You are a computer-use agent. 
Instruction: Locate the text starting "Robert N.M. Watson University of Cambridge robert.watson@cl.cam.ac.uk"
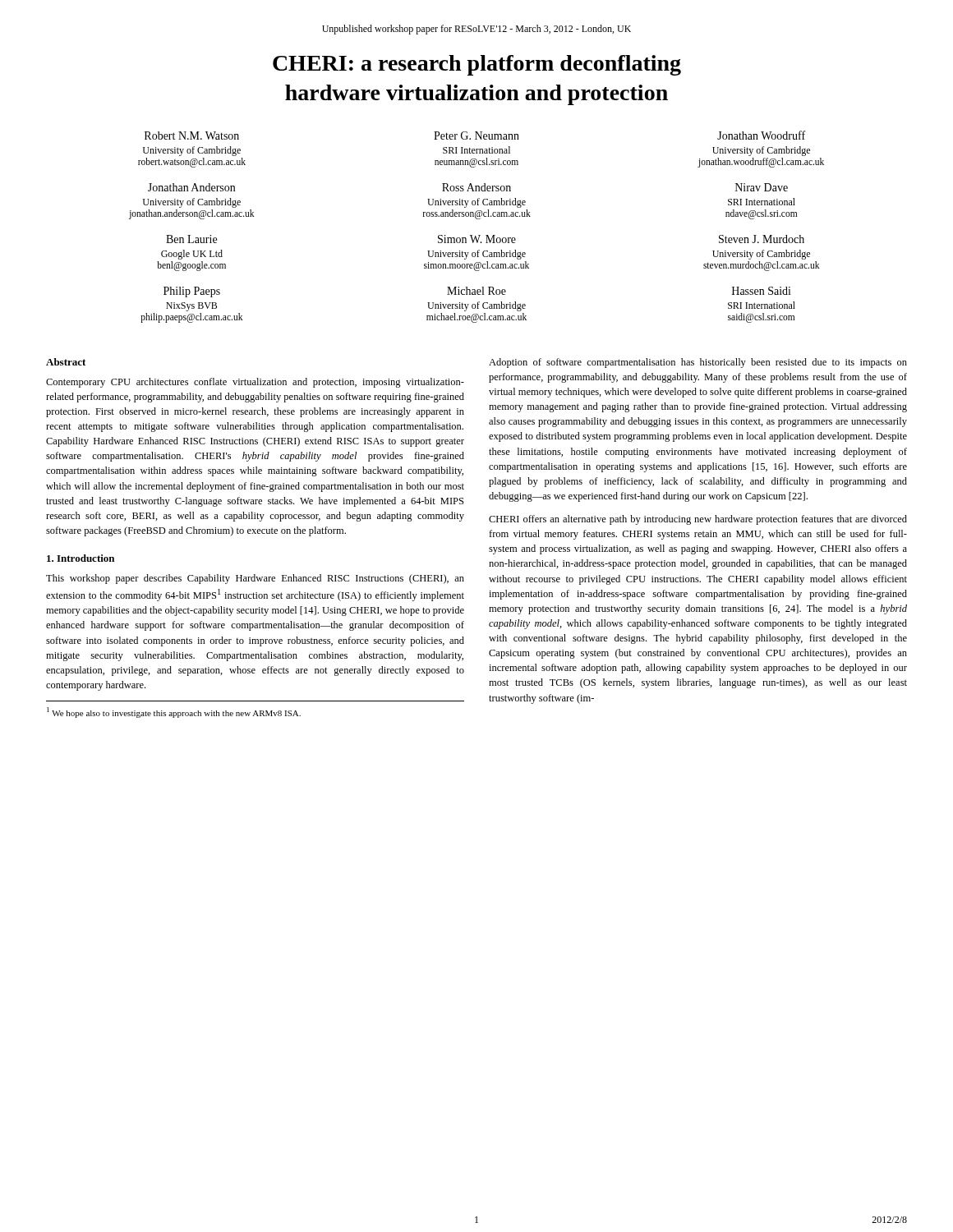pos(192,148)
